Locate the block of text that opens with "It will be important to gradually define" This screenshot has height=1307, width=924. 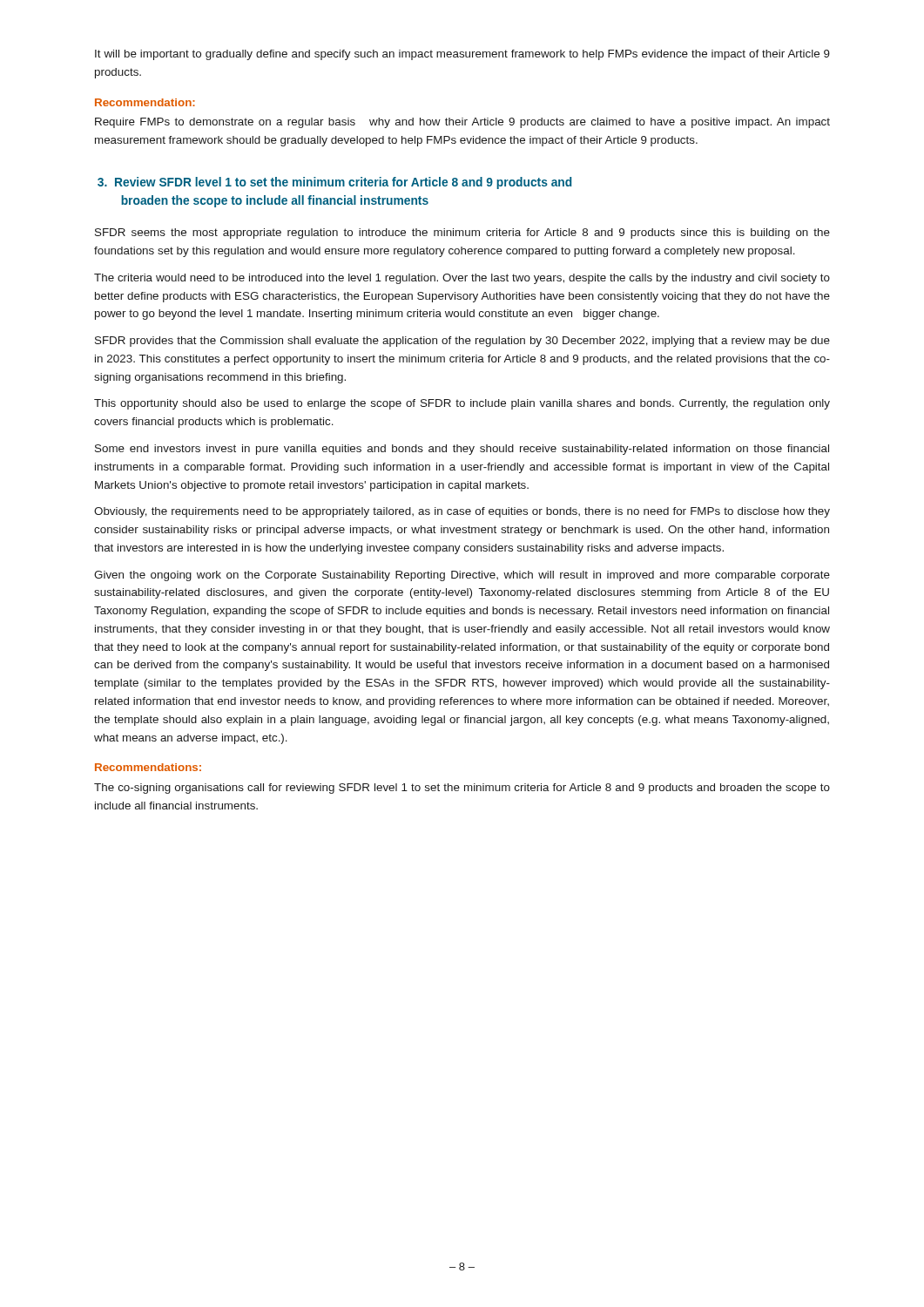462,63
